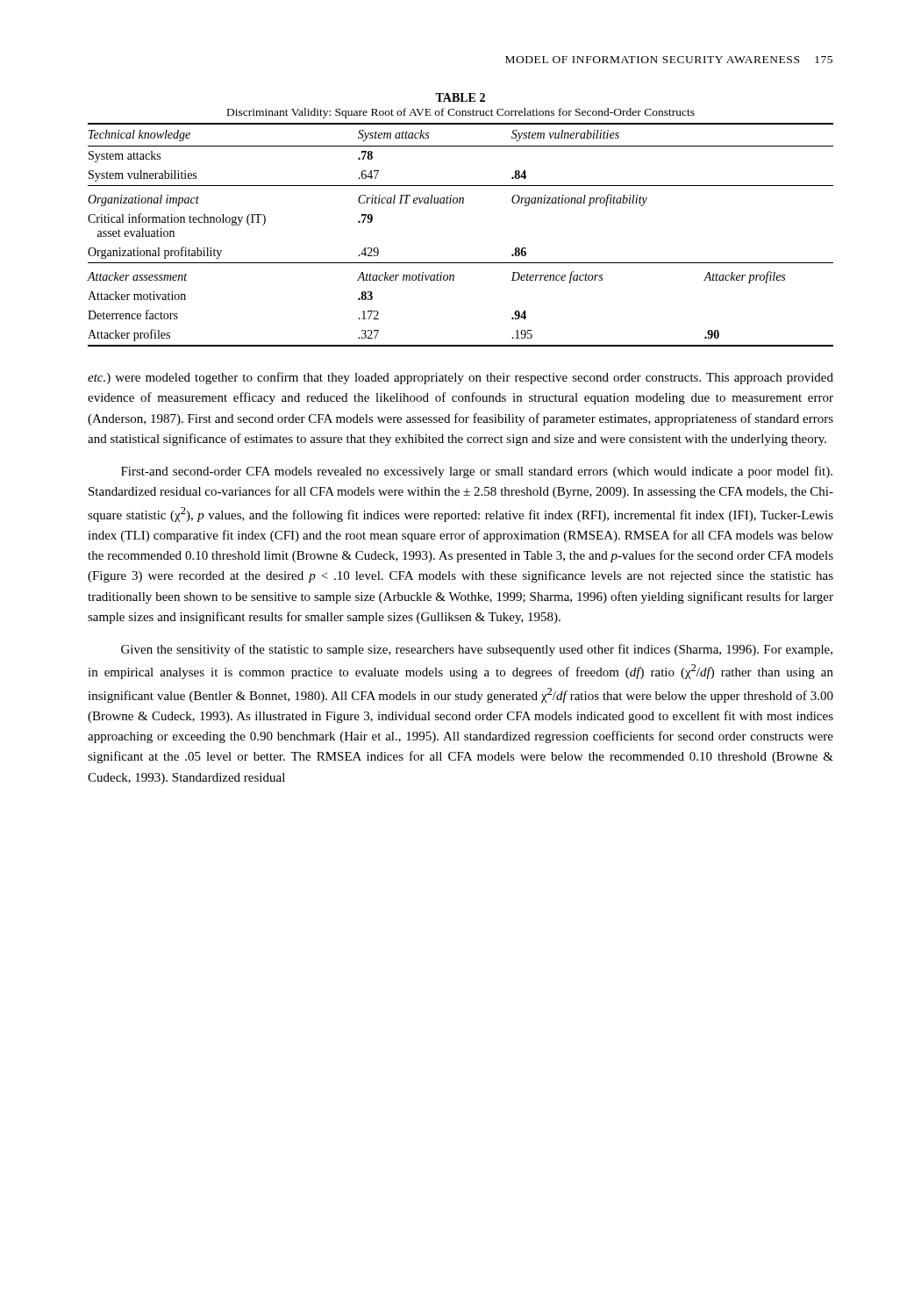The width and height of the screenshot is (921, 1316).
Task: Locate the text block containing "Given the sensitivity of the statistic to sample"
Action: tap(460, 714)
